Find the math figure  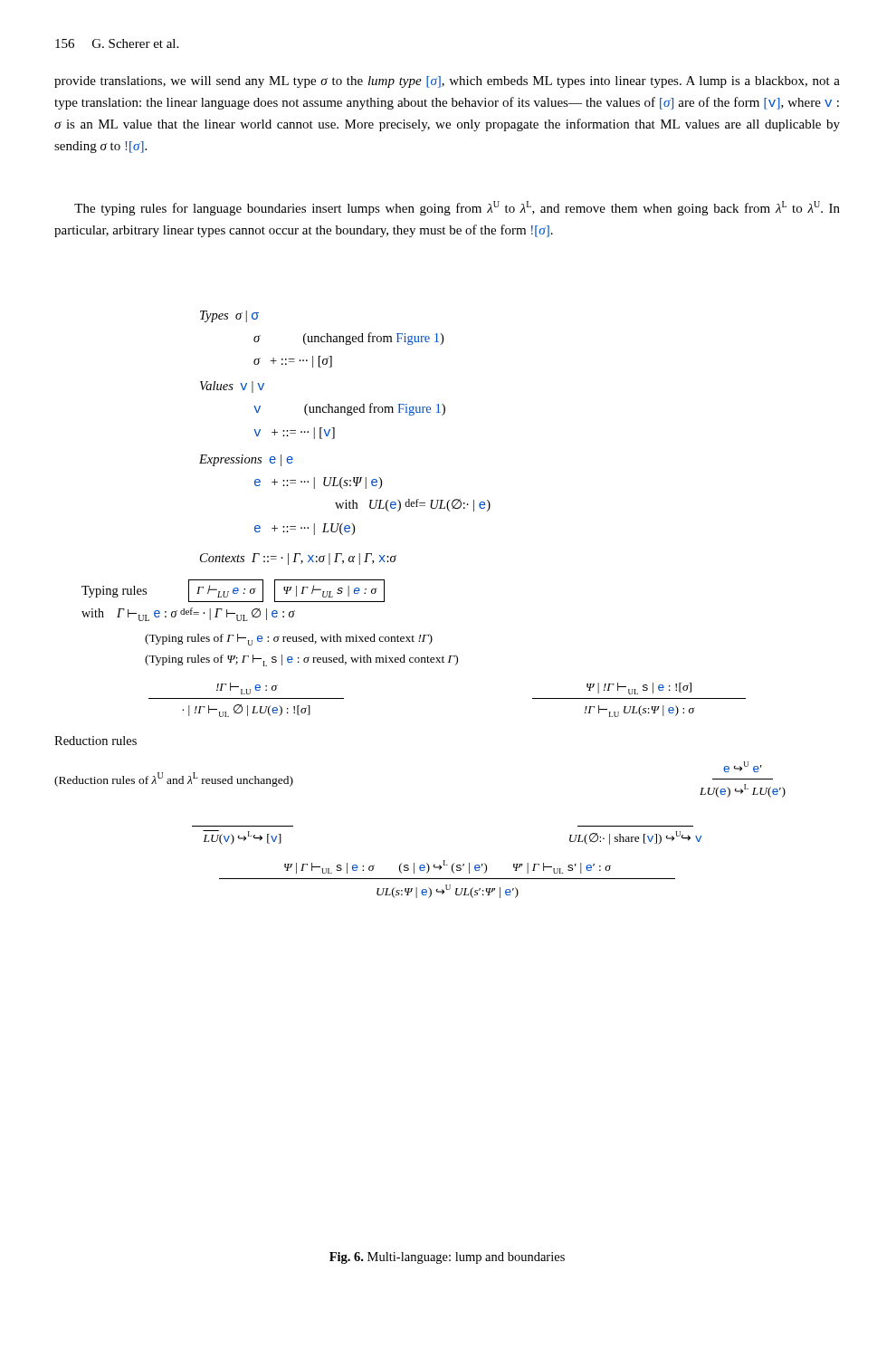click(447, 603)
